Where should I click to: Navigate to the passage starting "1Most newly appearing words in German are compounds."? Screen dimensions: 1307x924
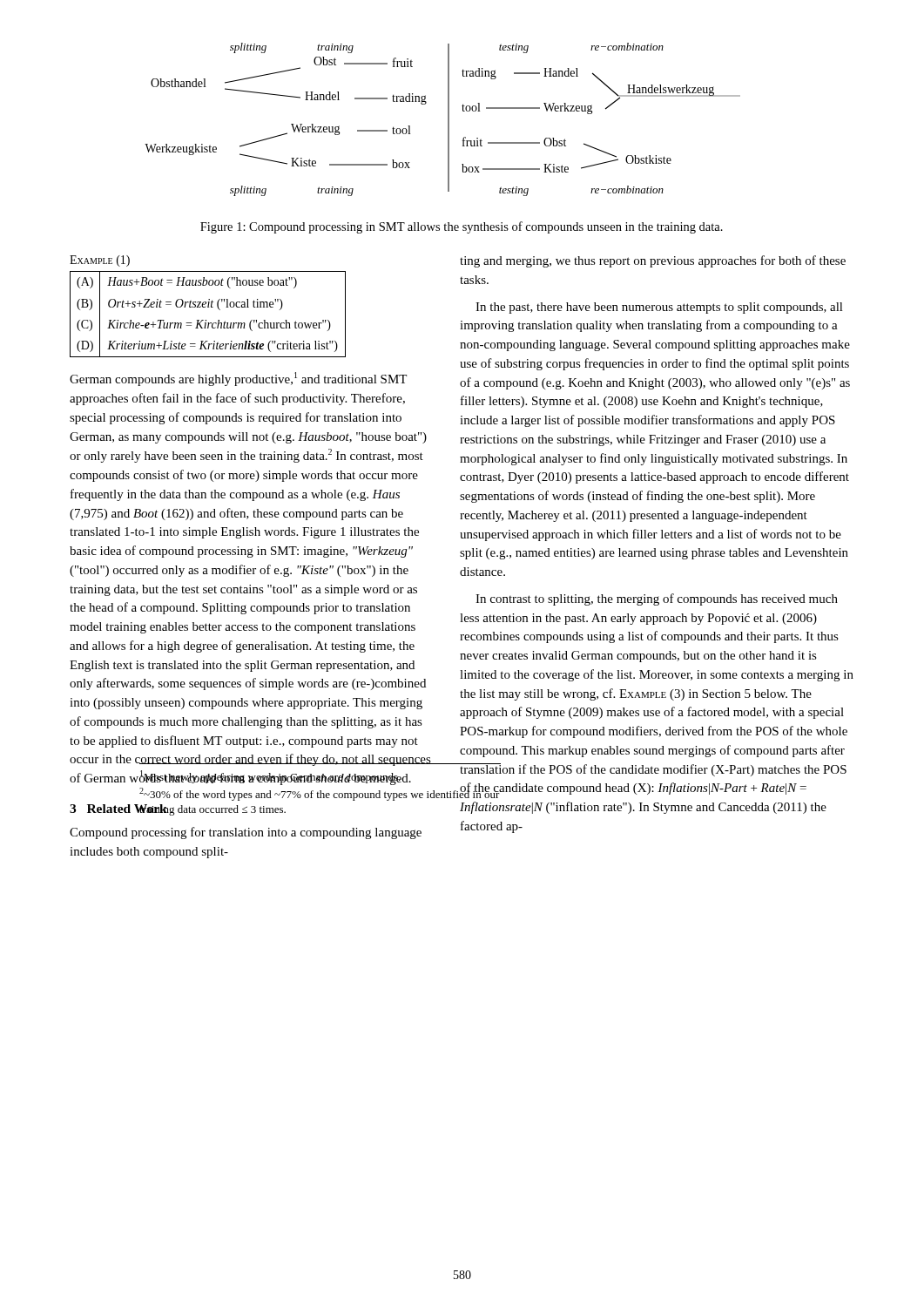tap(319, 792)
